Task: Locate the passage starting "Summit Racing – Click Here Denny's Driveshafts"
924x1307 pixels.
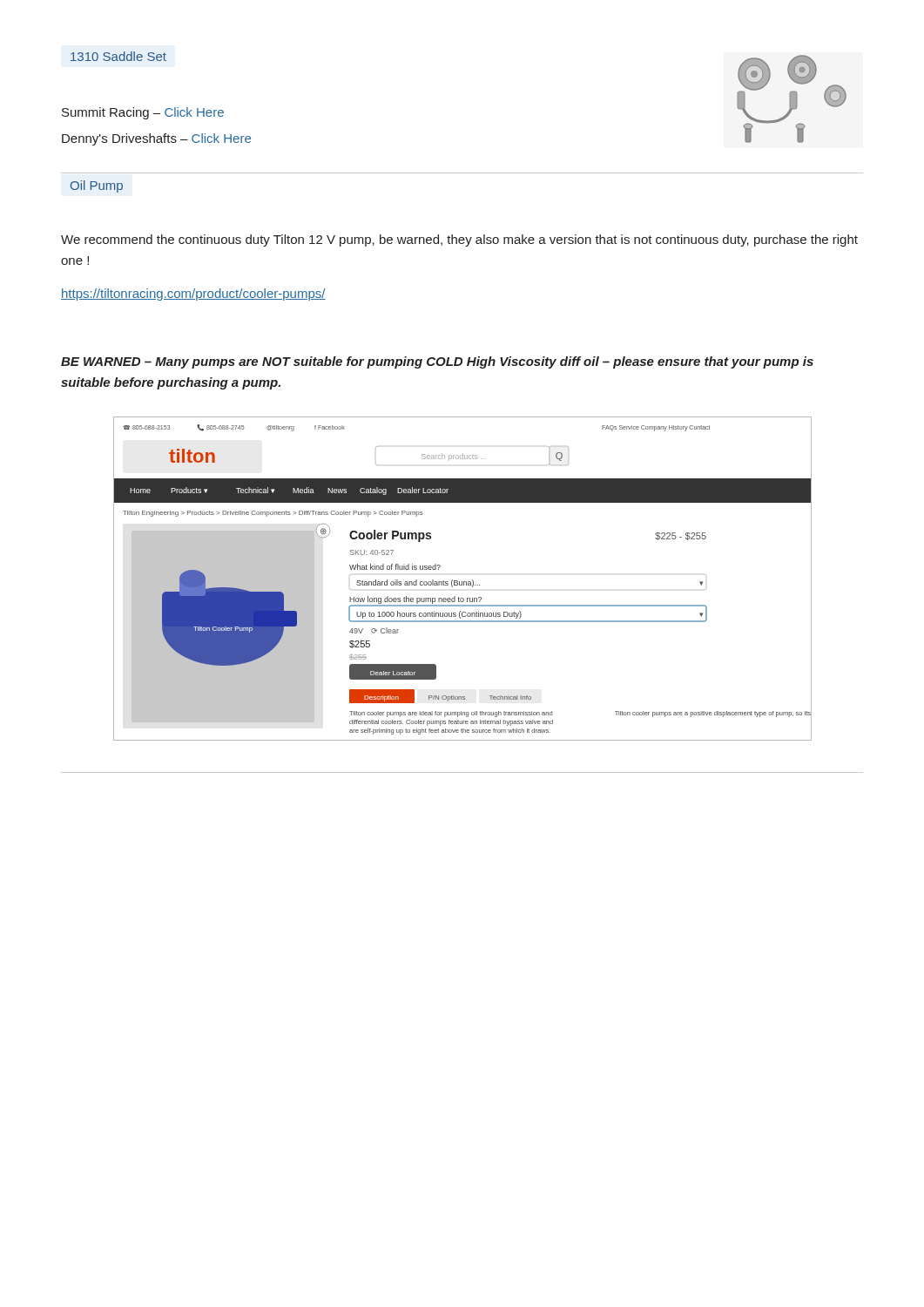Action: (x=156, y=125)
